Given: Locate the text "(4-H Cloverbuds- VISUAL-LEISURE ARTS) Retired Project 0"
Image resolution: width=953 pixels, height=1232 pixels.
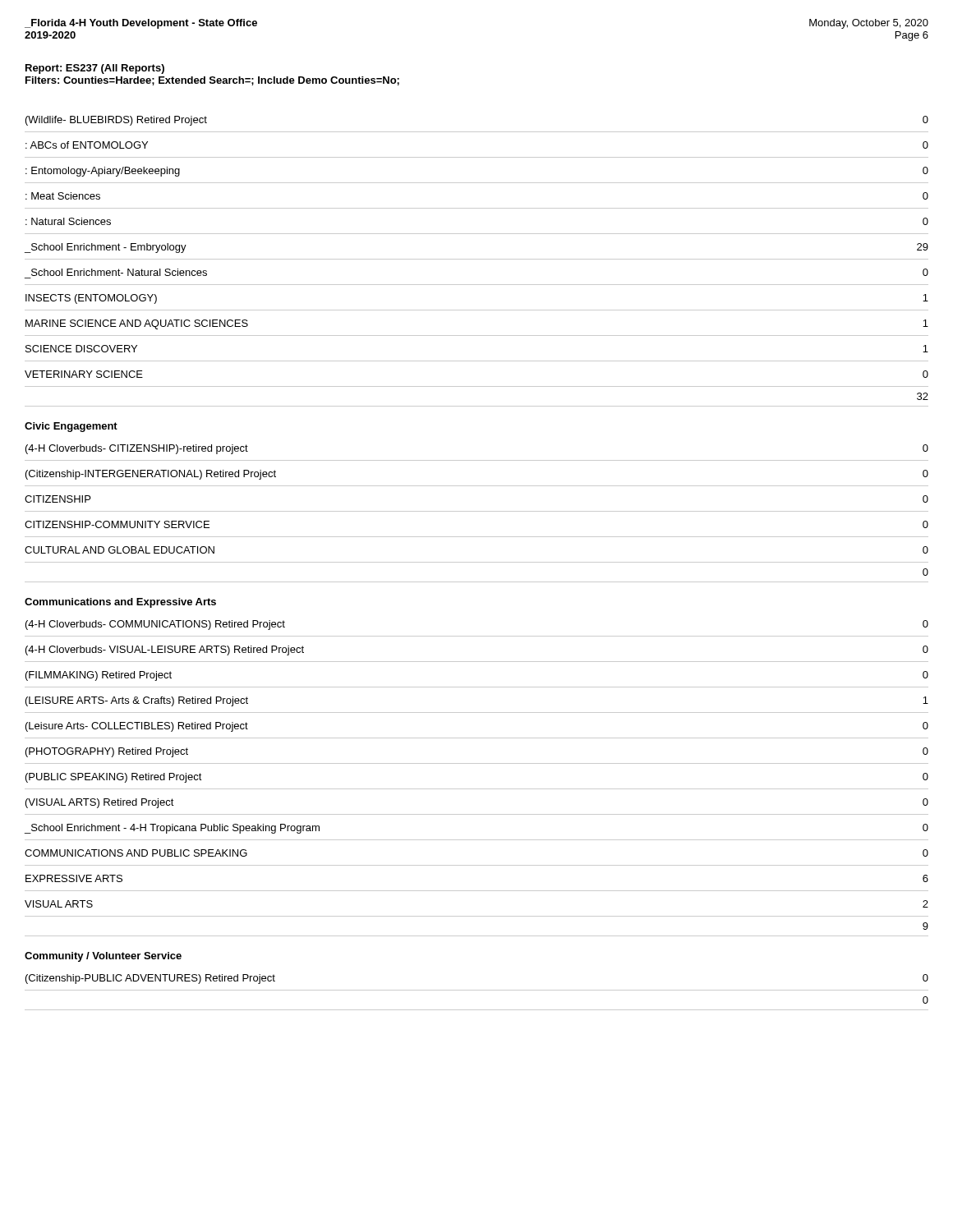Looking at the screenshot, I should [165, 650].
